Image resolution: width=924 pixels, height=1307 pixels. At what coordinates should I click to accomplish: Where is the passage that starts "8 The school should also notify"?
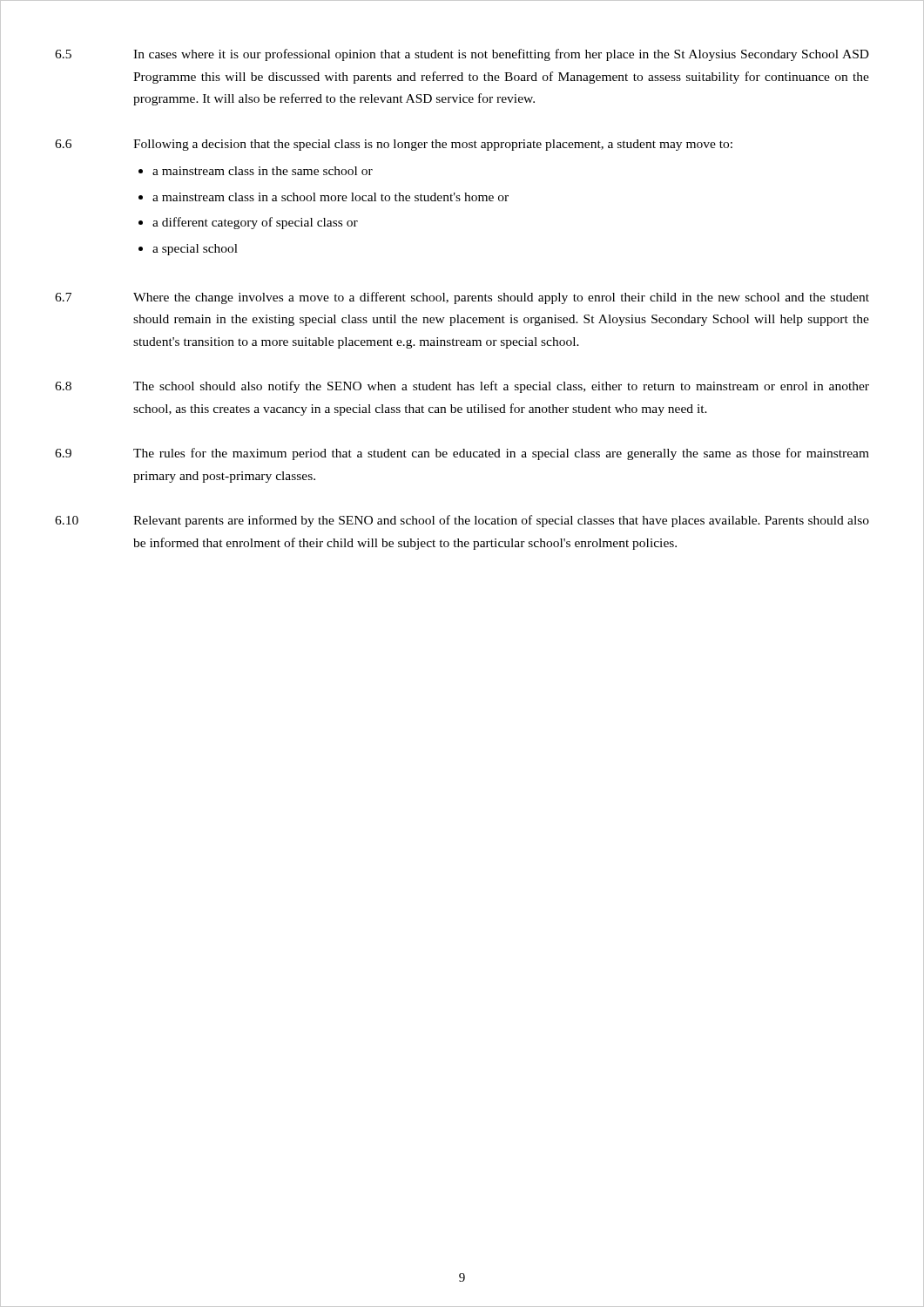462,397
